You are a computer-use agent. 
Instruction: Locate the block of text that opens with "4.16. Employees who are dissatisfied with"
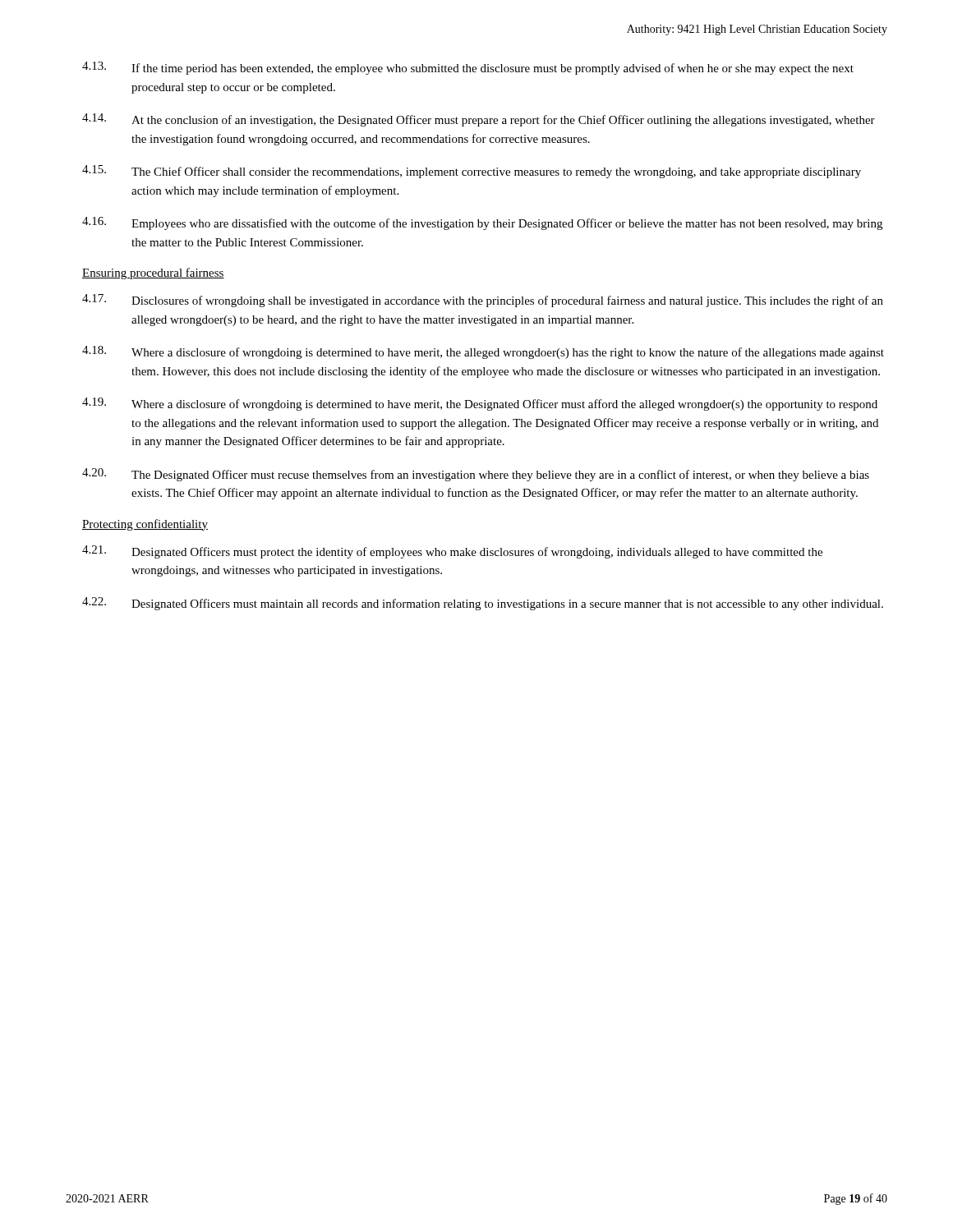(485, 233)
